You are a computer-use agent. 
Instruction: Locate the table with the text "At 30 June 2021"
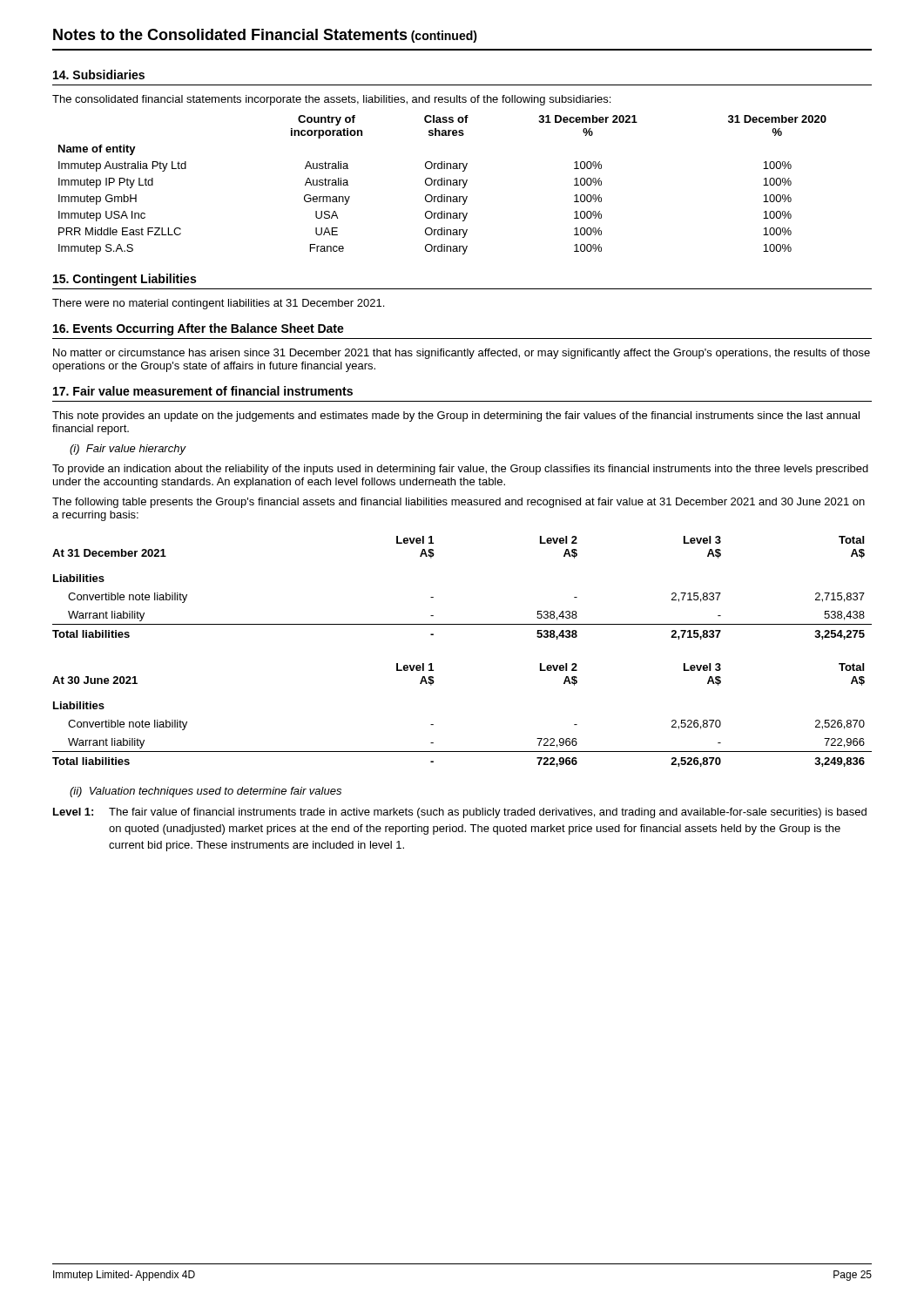pyautogui.click(x=462, y=714)
